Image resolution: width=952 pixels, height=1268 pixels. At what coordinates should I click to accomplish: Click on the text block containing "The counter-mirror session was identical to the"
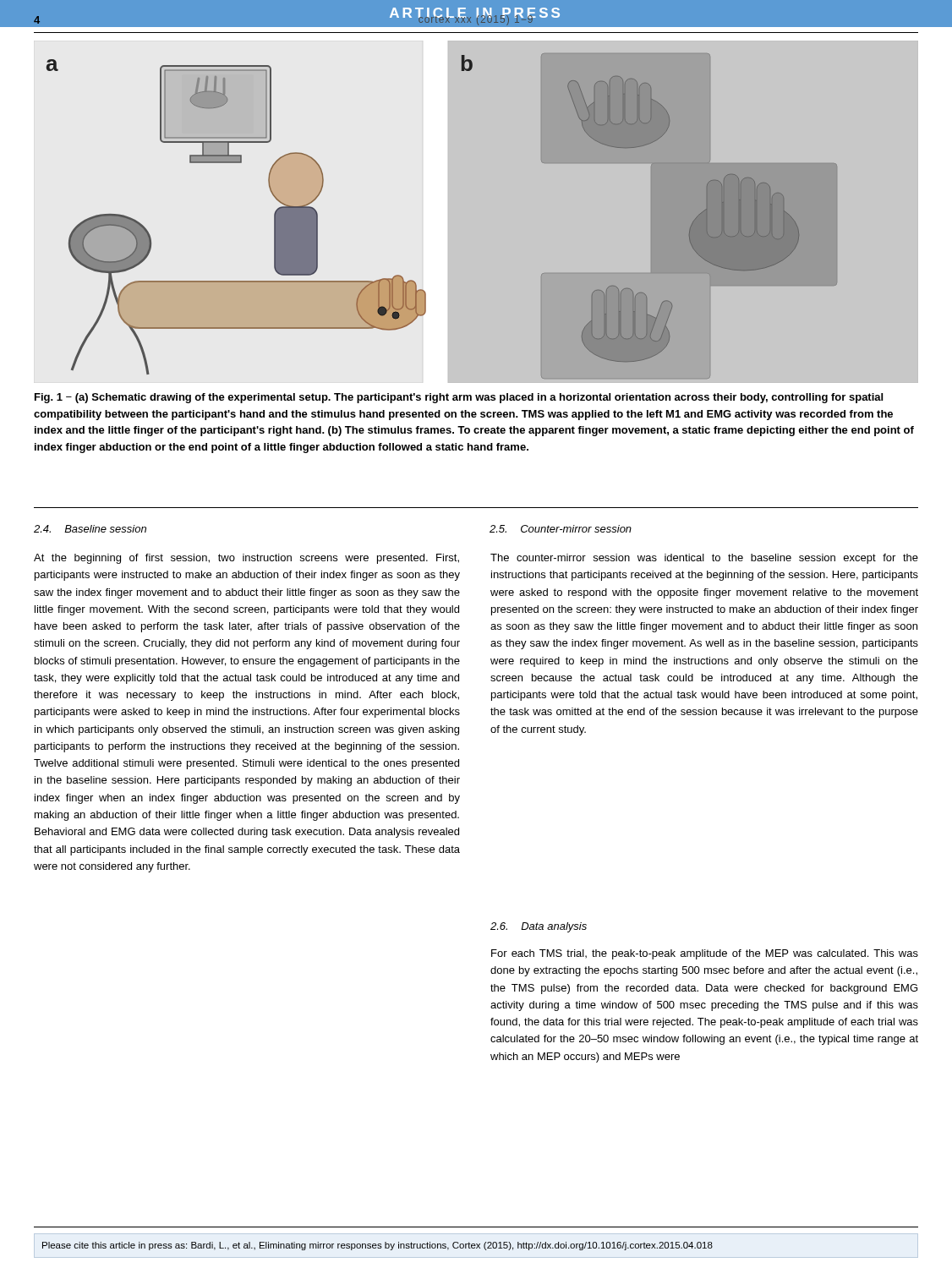(x=704, y=644)
